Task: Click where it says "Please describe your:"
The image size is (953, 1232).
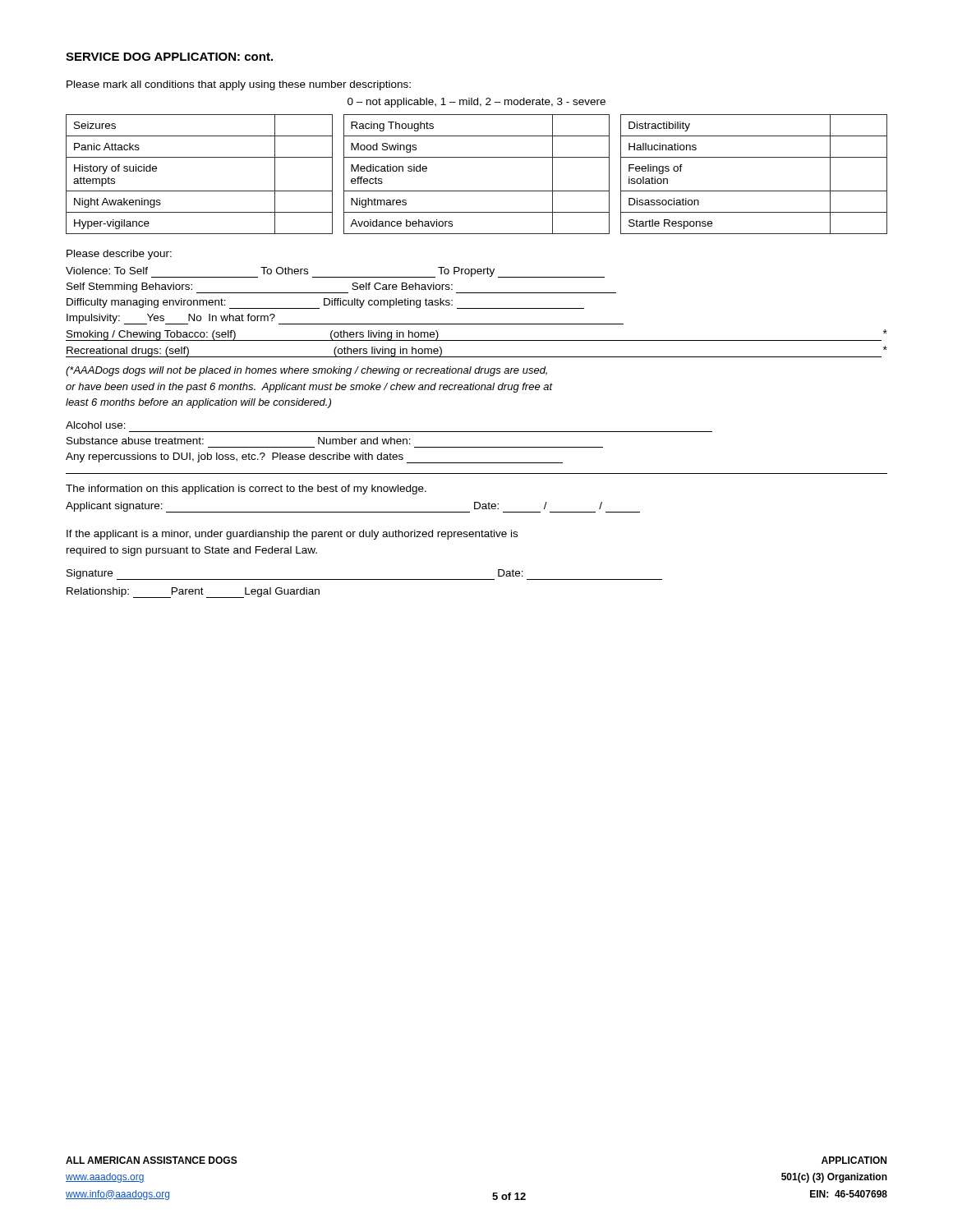Action: pos(119,253)
